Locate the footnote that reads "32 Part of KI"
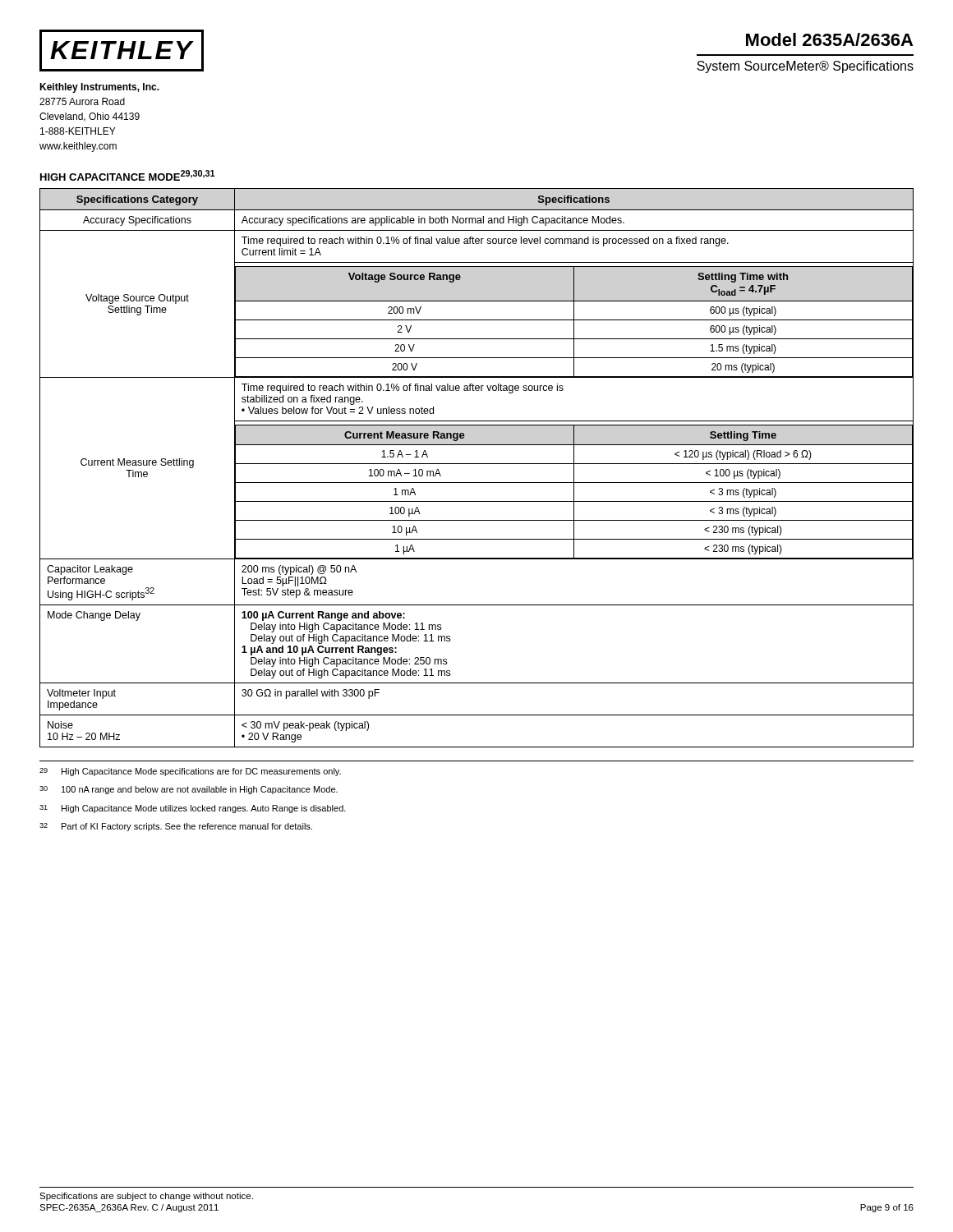This screenshot has height=1232, width=953. coord(176,828)
